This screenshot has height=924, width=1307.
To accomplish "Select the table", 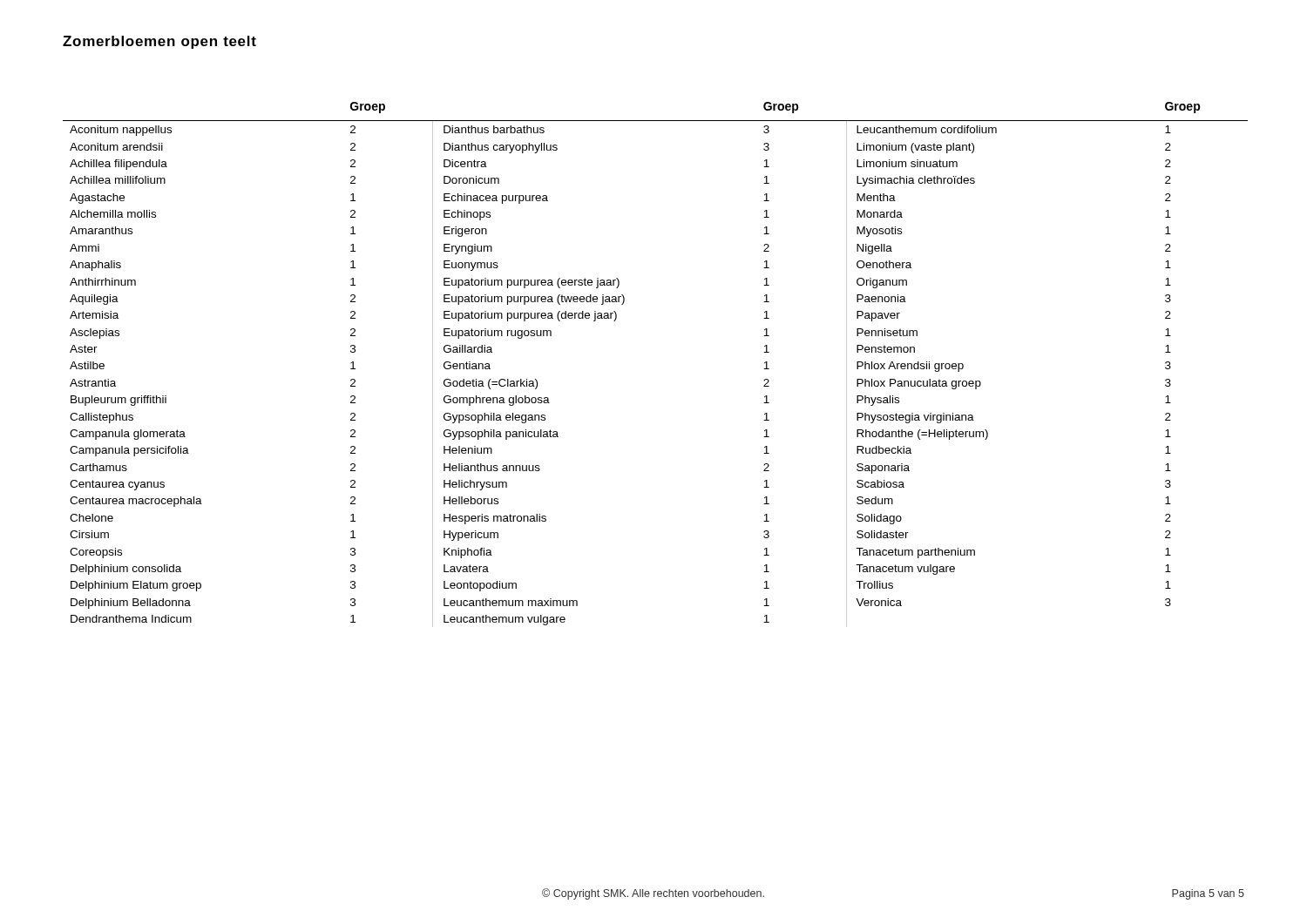I will click(x=655, y=362).
